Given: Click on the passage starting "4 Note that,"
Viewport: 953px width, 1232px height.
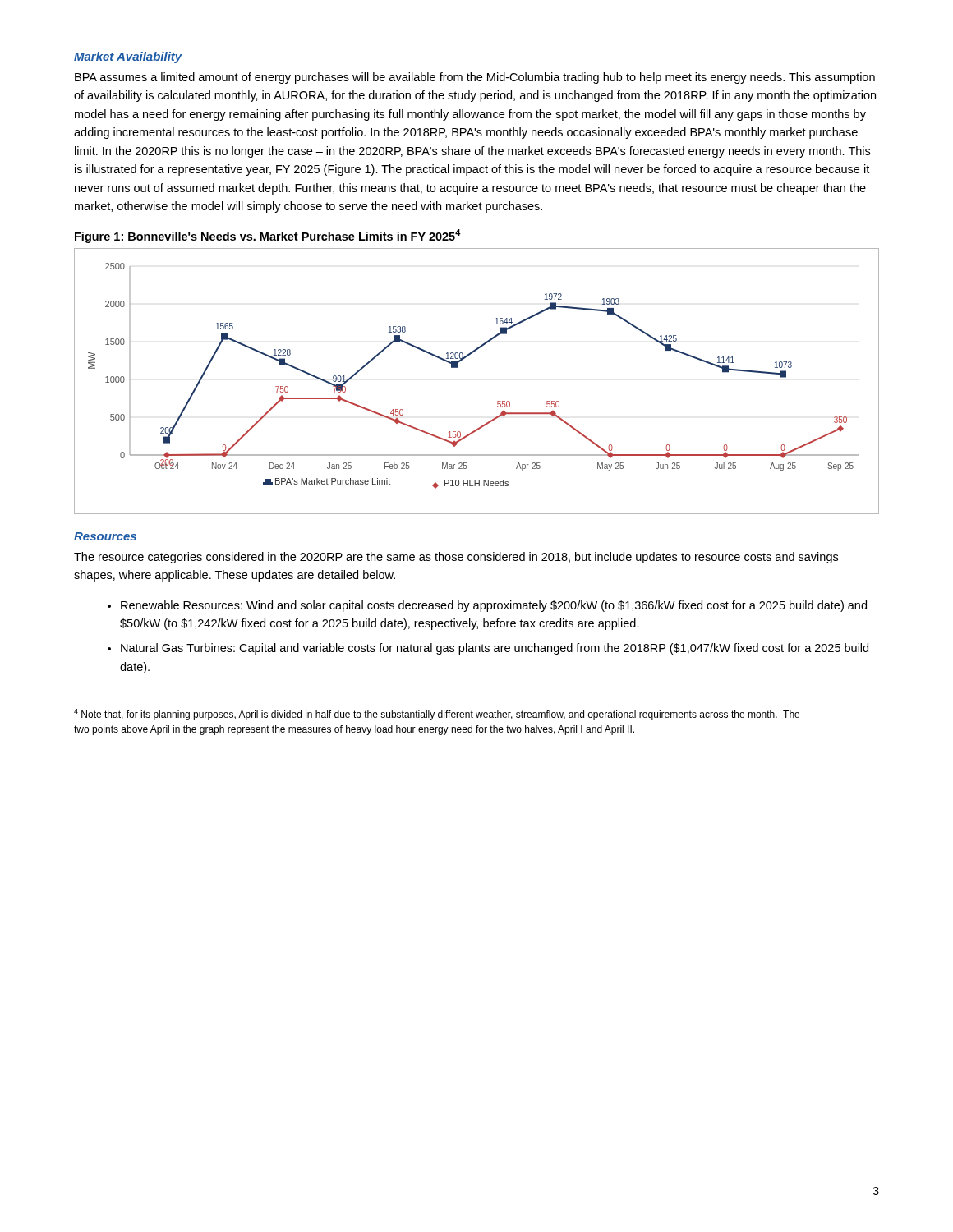Looking at the screenshot, I should [437, 721].
